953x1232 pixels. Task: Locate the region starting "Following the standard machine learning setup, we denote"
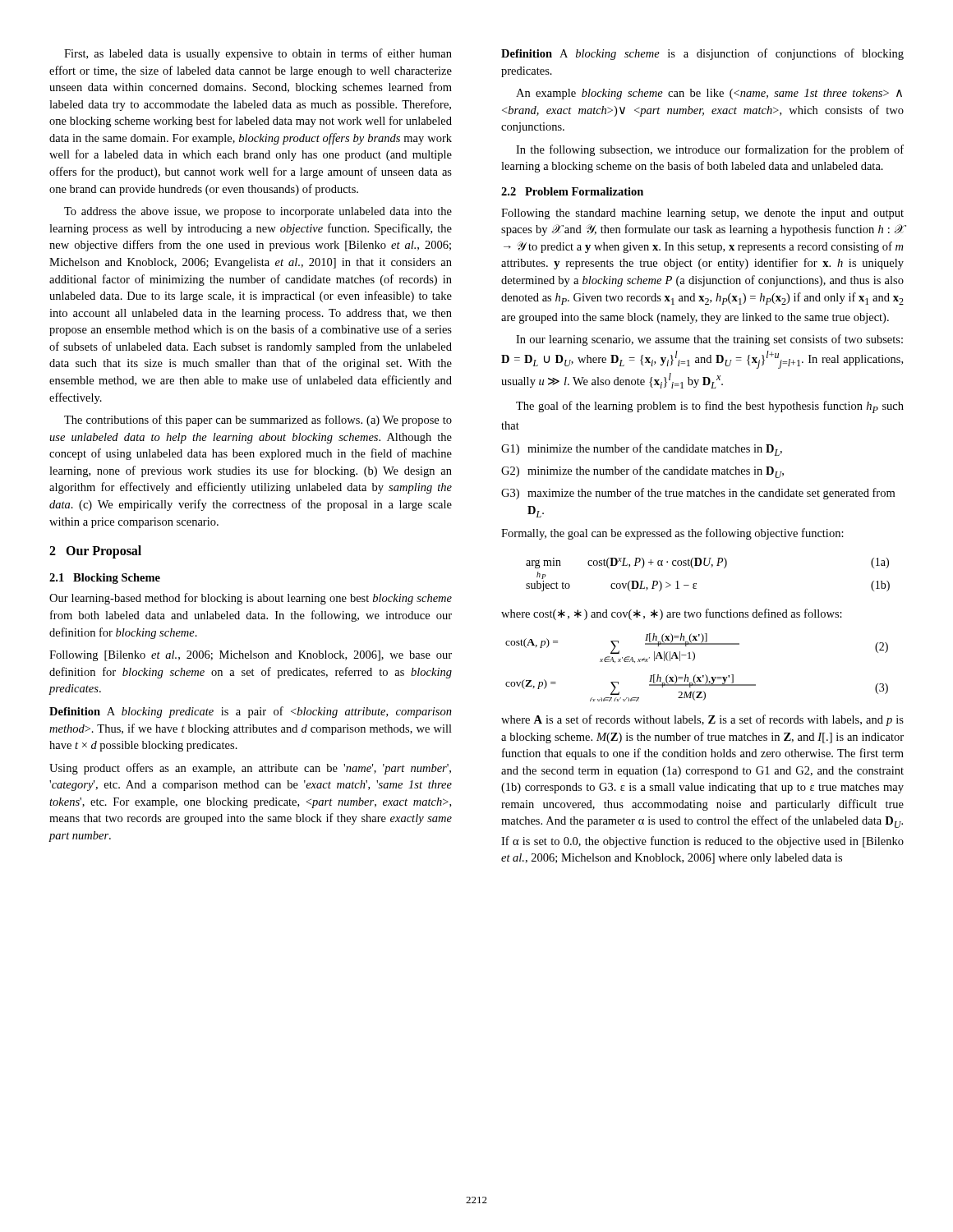click(702, 319)
